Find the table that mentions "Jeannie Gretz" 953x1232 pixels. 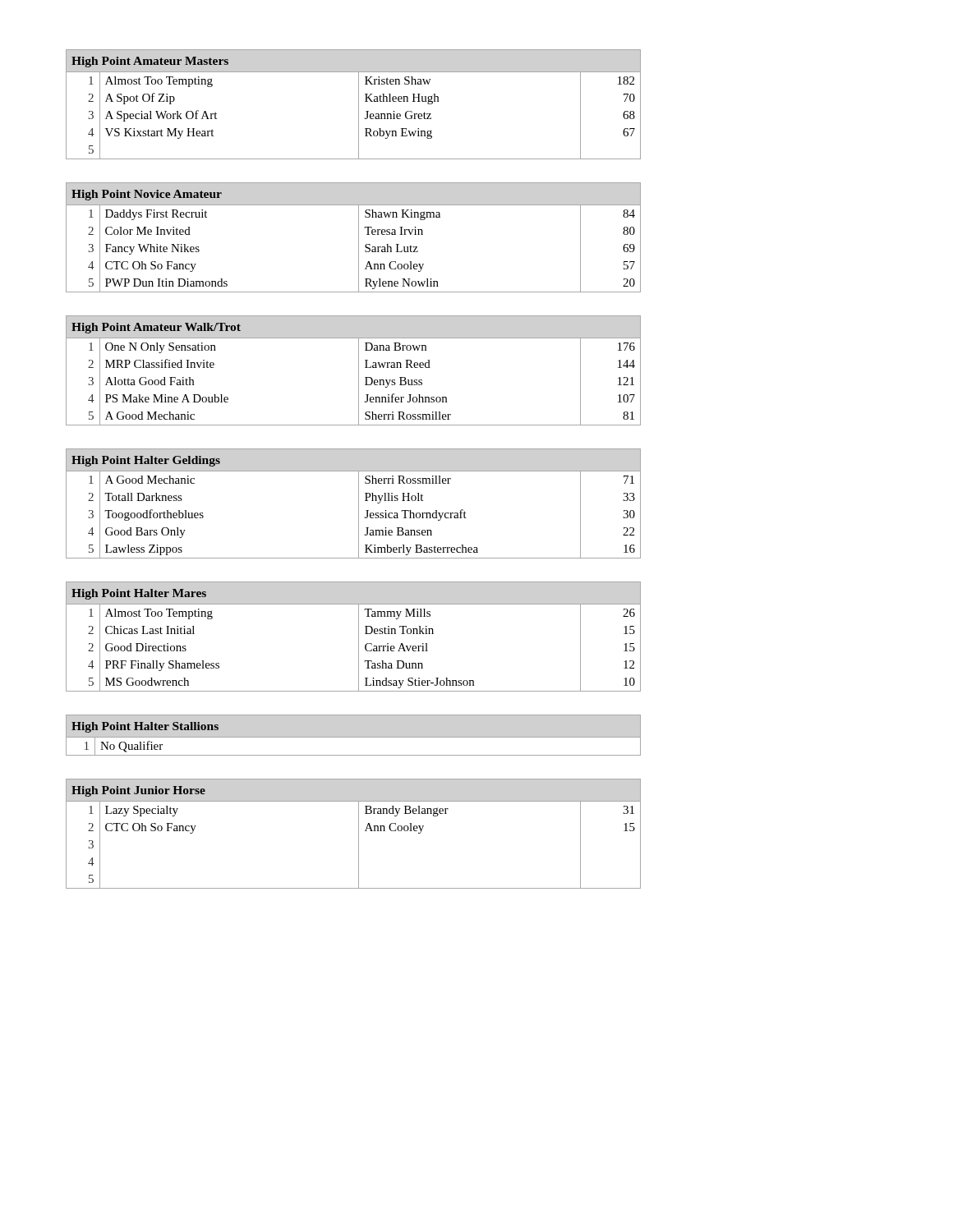click(353, 104)
